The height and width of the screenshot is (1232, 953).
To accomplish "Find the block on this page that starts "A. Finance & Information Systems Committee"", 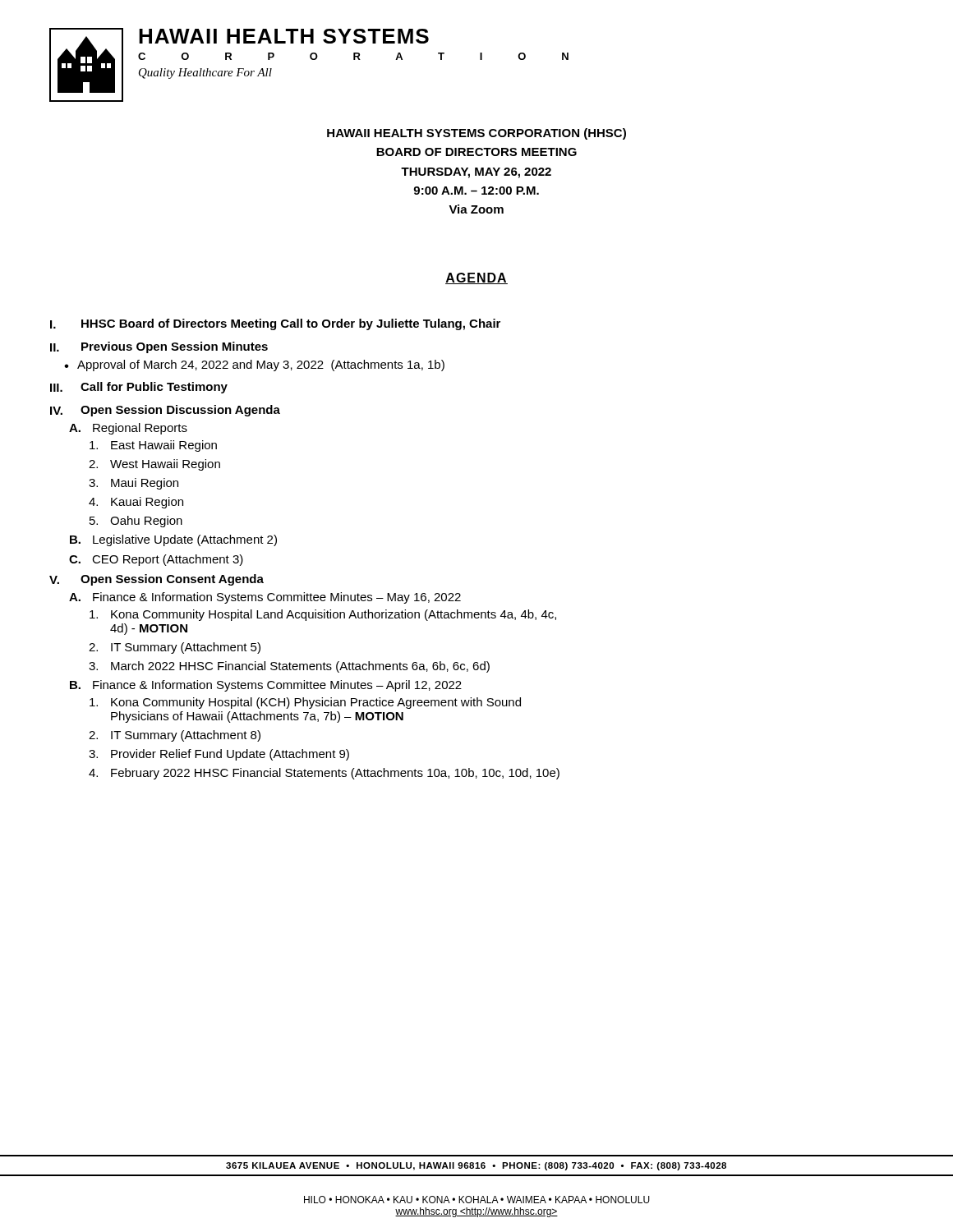I will point(265,598).
